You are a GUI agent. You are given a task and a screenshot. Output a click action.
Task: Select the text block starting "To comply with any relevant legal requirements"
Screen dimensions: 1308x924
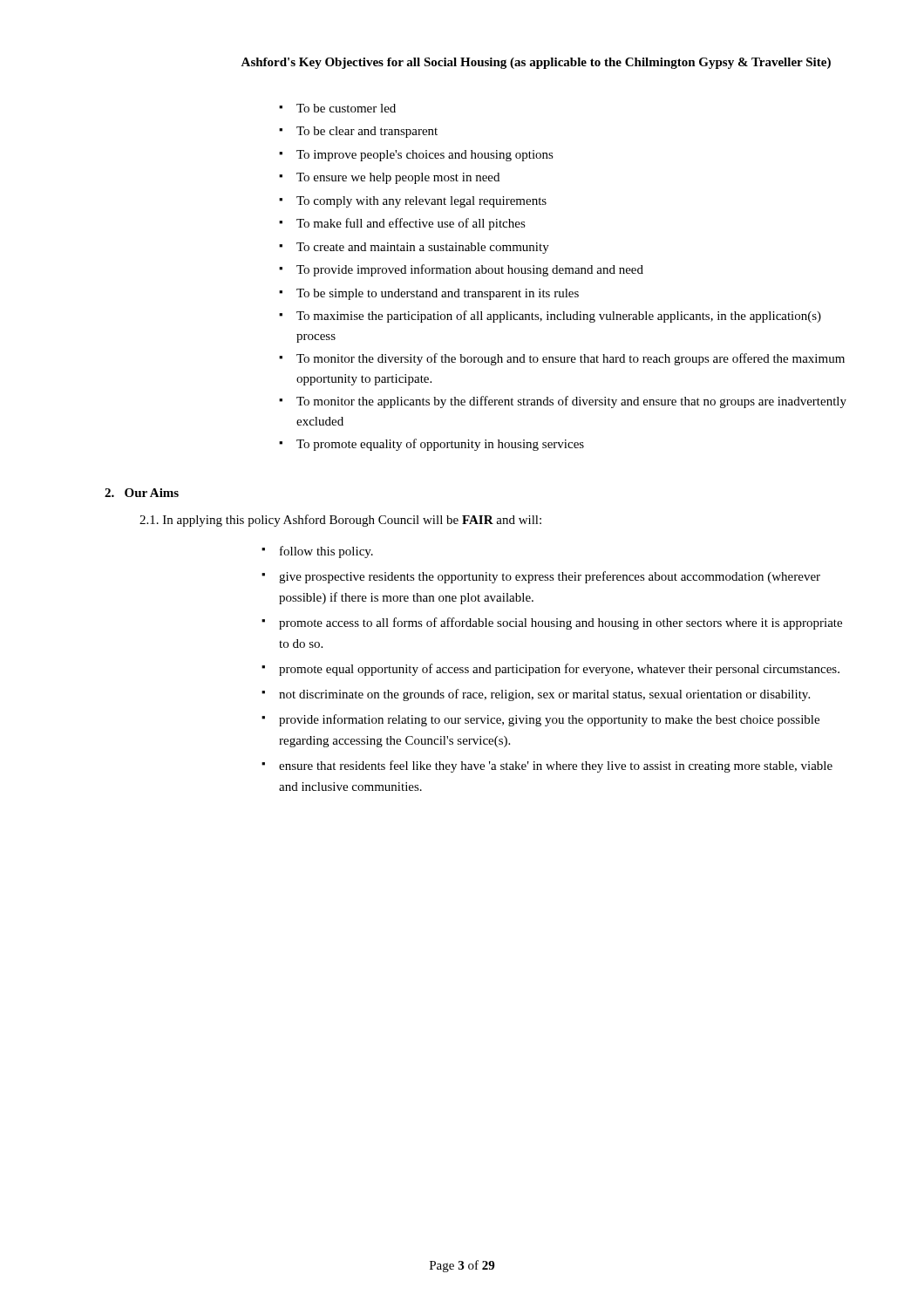coord(422,200)
